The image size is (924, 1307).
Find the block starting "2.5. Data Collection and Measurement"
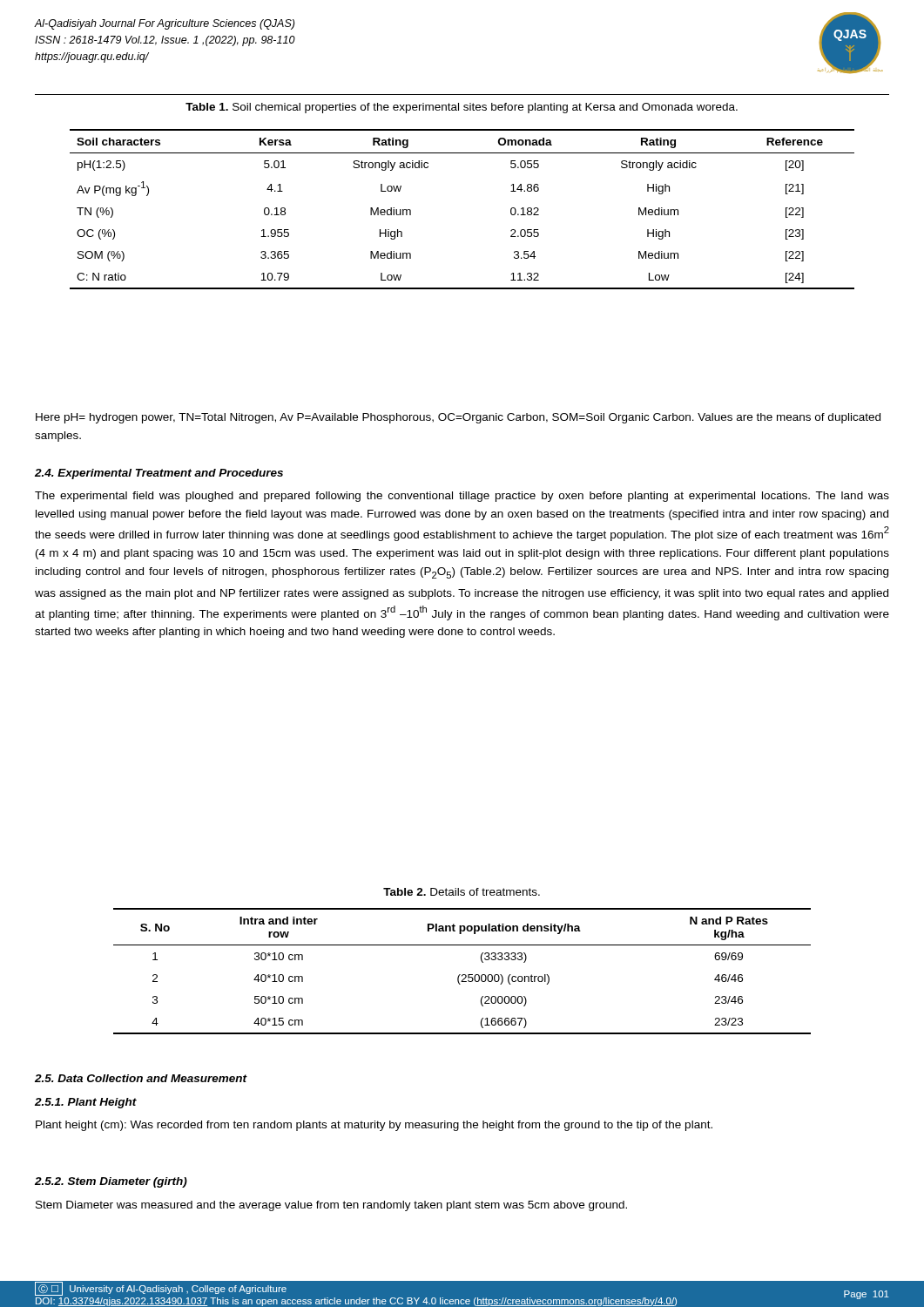[x=141, y=1078]
